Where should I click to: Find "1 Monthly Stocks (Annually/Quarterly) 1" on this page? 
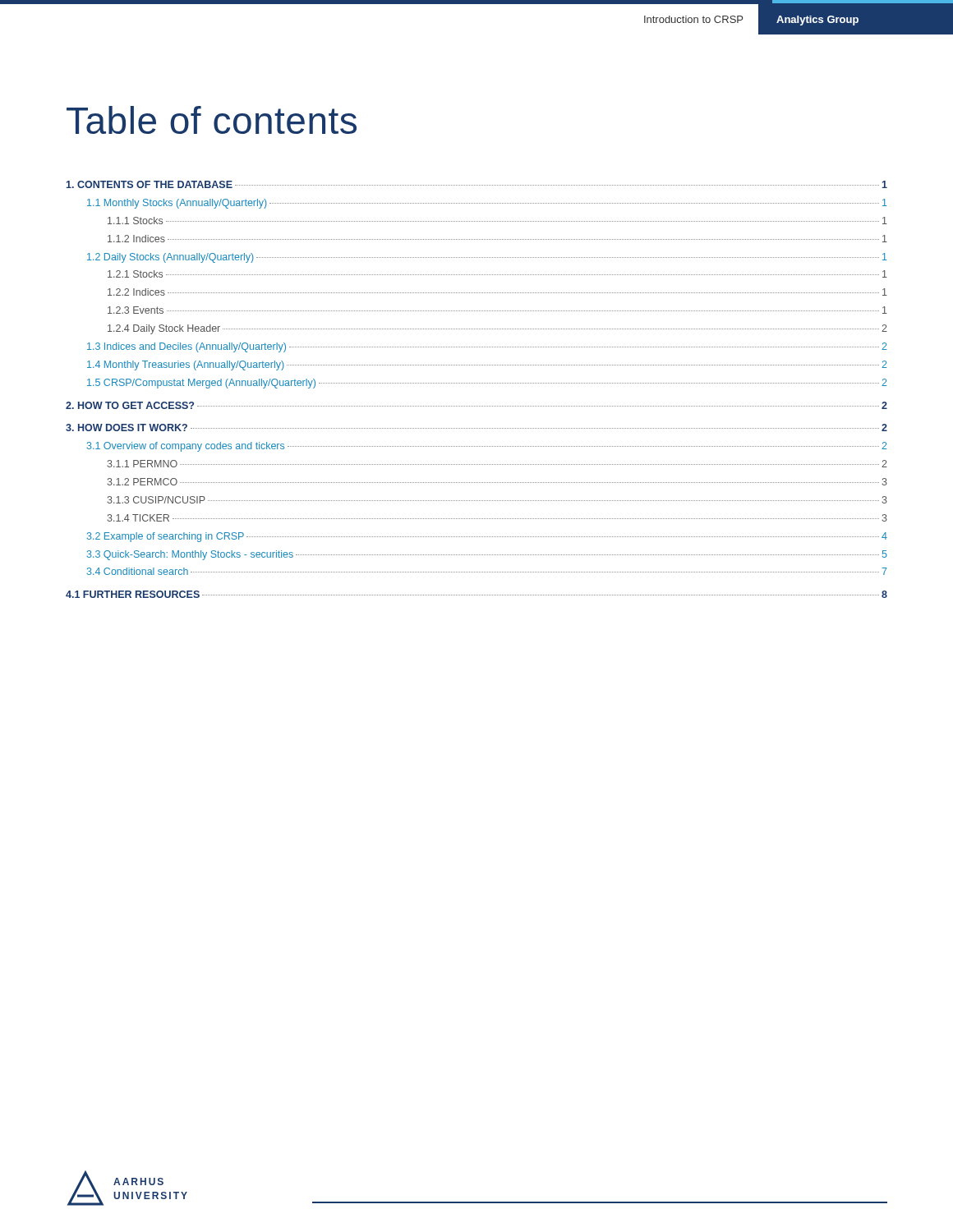pyautogui.click(x=487, y=204)
